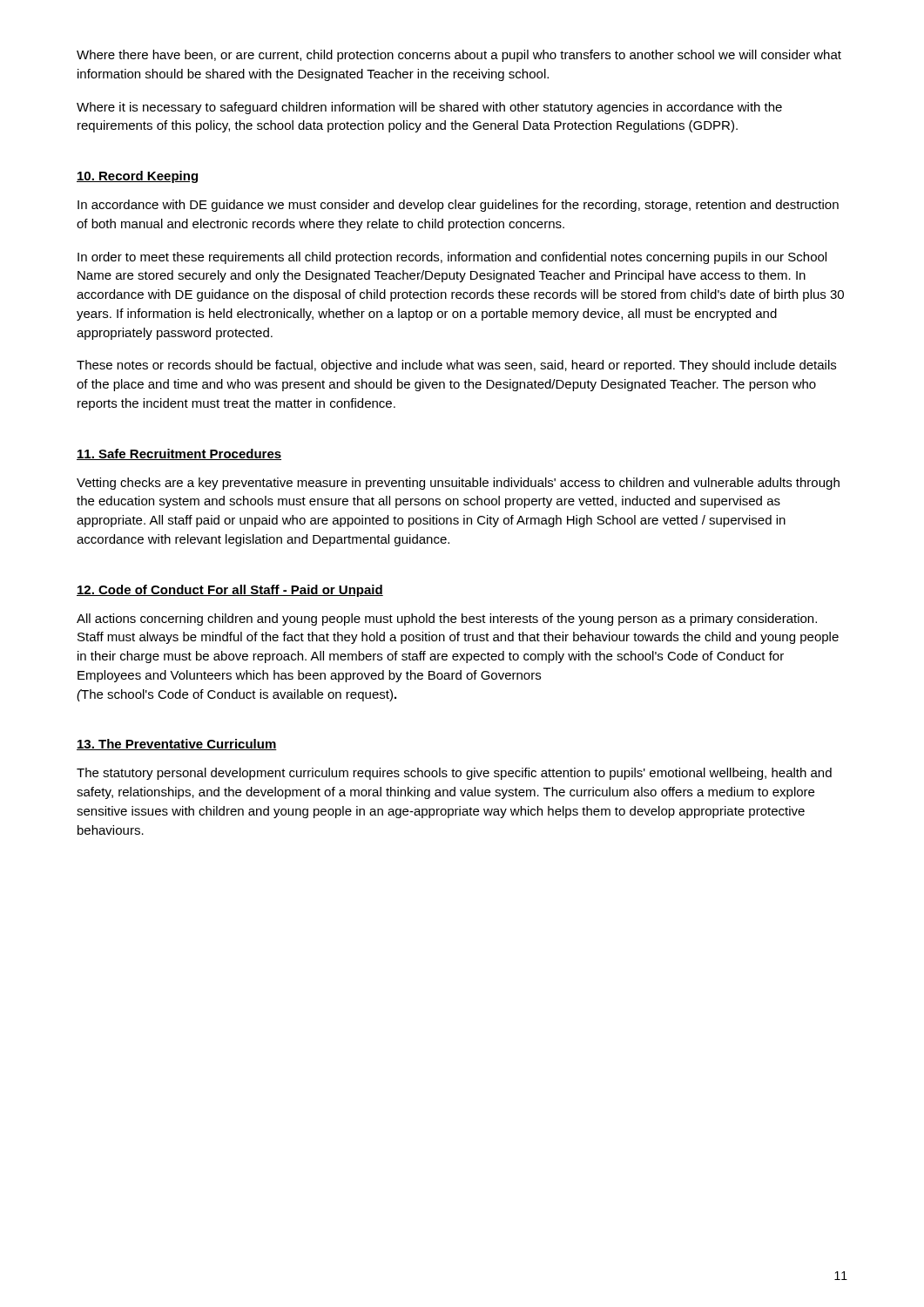Click the passage that begins "Vetting checks are a key preventative measure in"
This screenshot has height=1307, width=924.
(x=462, y=511)
